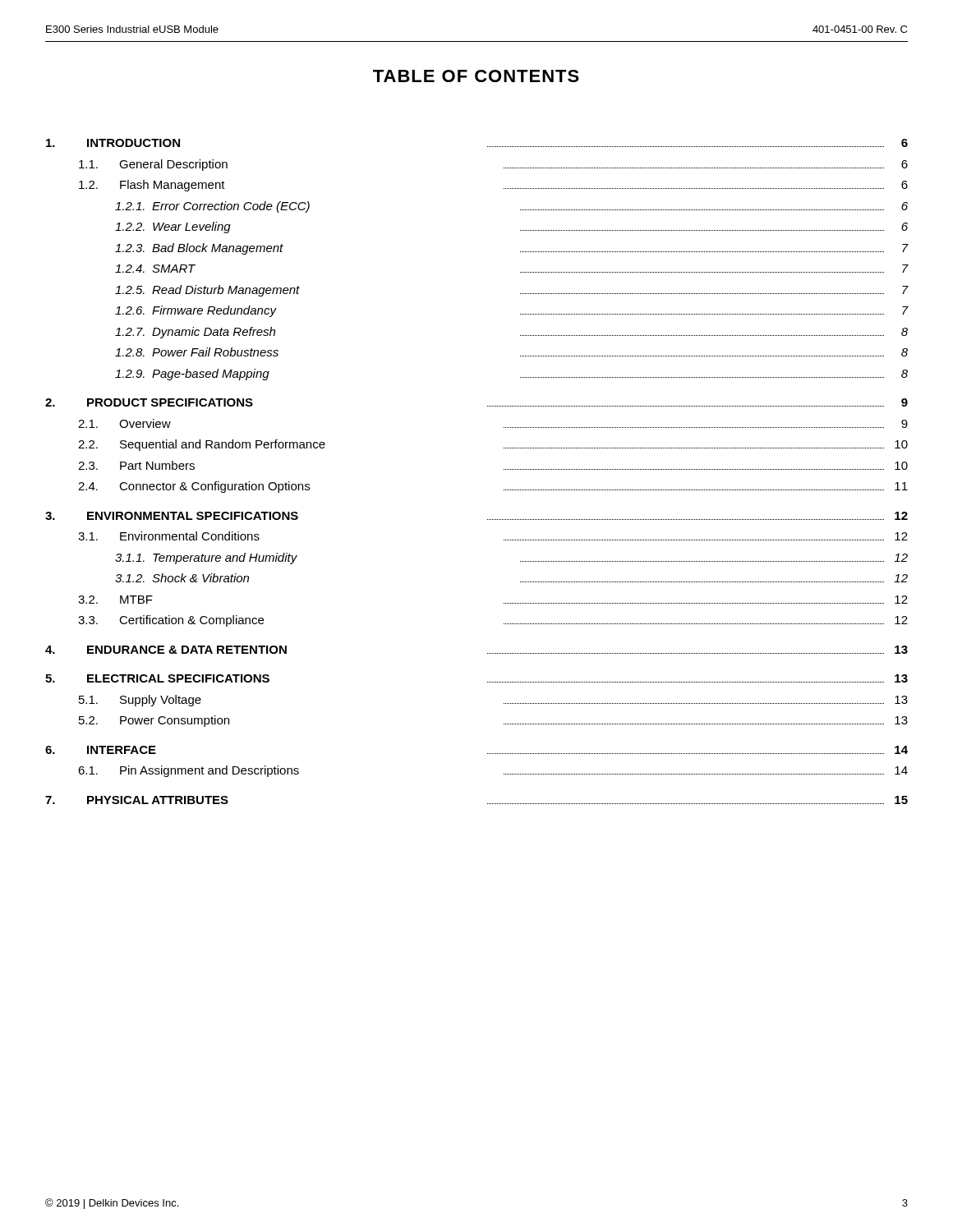Click on the list item that says "7. PHYSICAL ATTRIBUTES 15"
The height and width of the screenshot is (1232, 953).
pyautogui.click(x=476, y=799)
